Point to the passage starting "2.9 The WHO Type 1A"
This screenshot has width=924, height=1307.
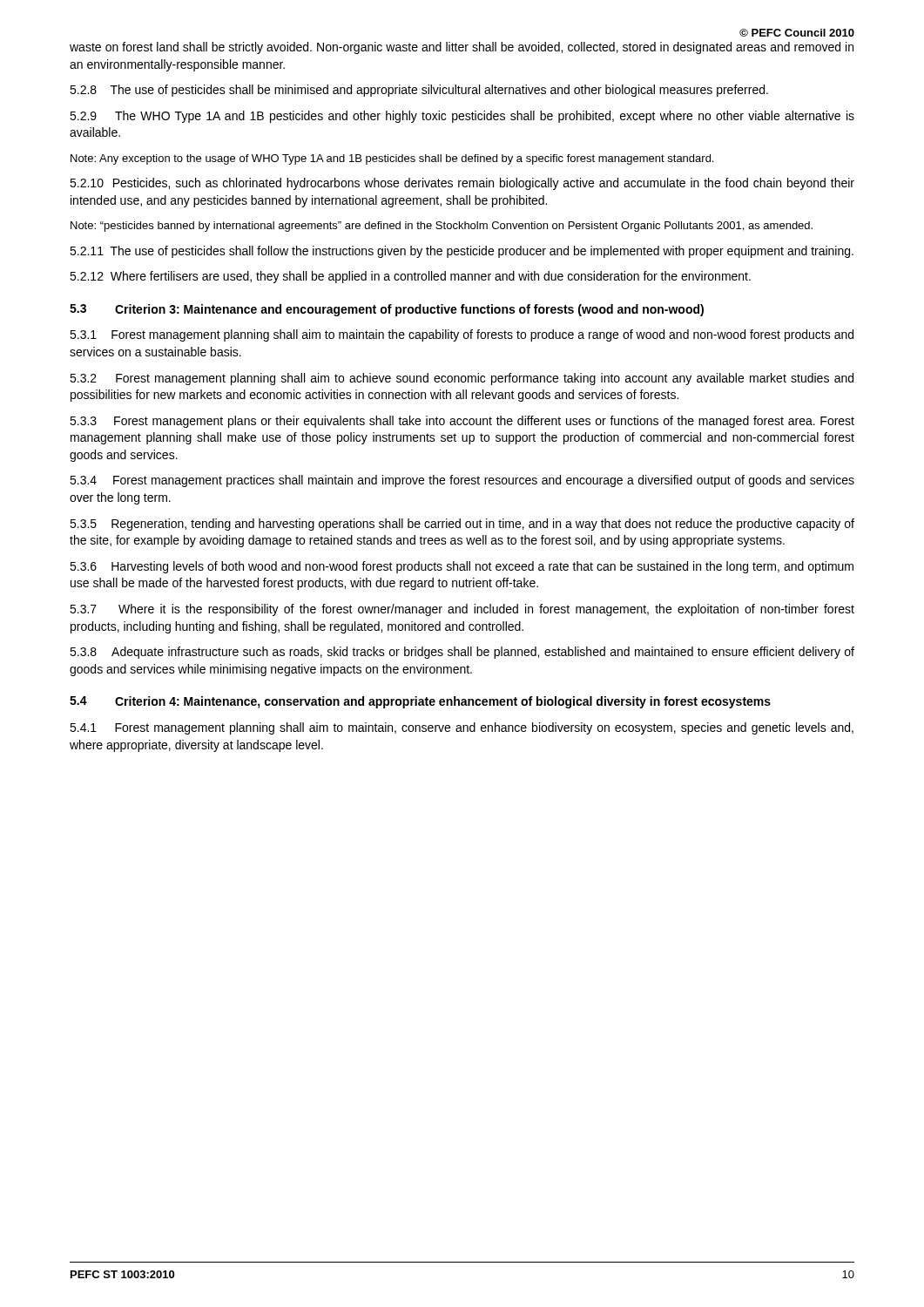[x=462, y=124]
